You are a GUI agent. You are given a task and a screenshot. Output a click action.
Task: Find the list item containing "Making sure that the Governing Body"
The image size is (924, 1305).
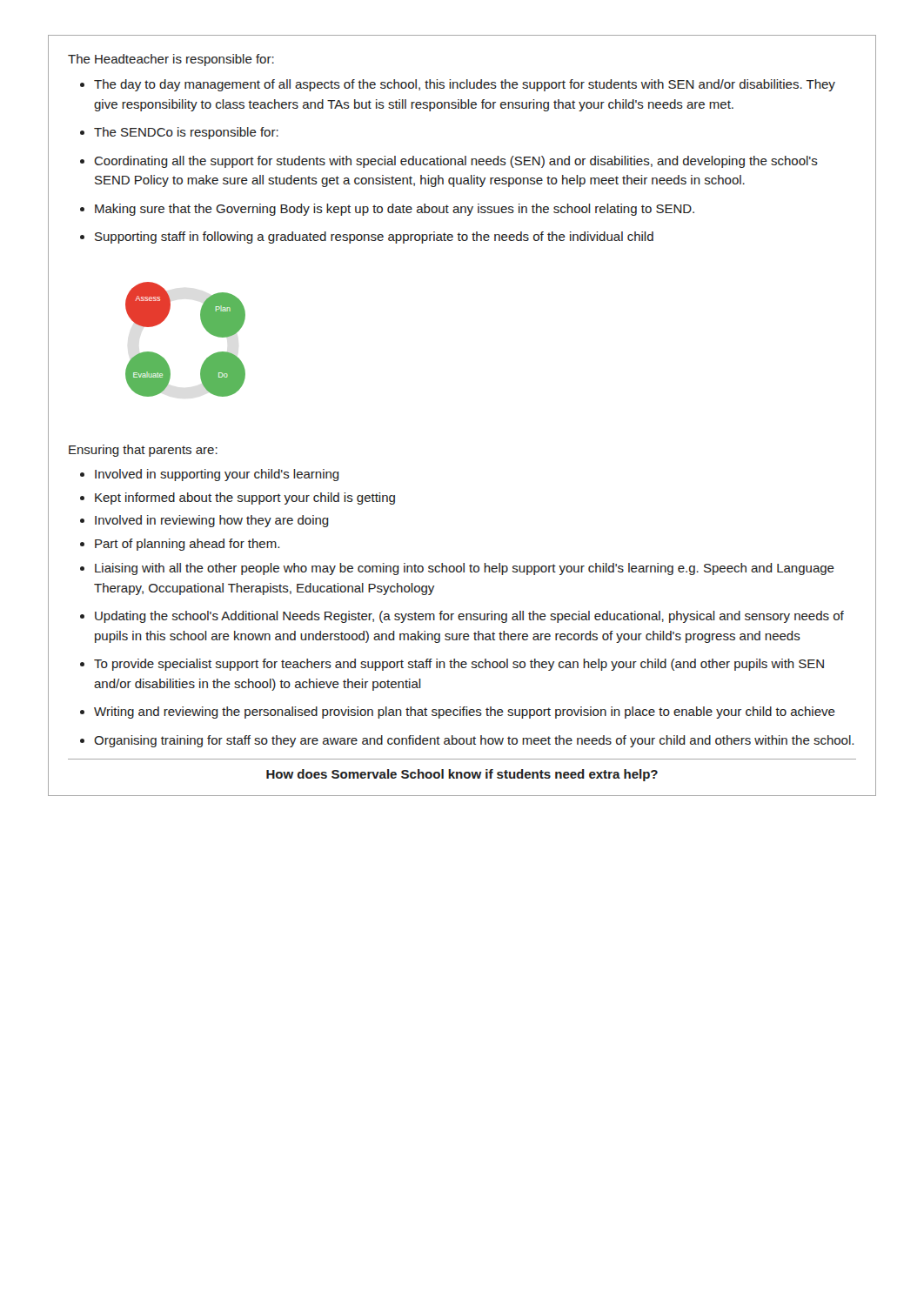pyautogui.click(x=395, y=208)
